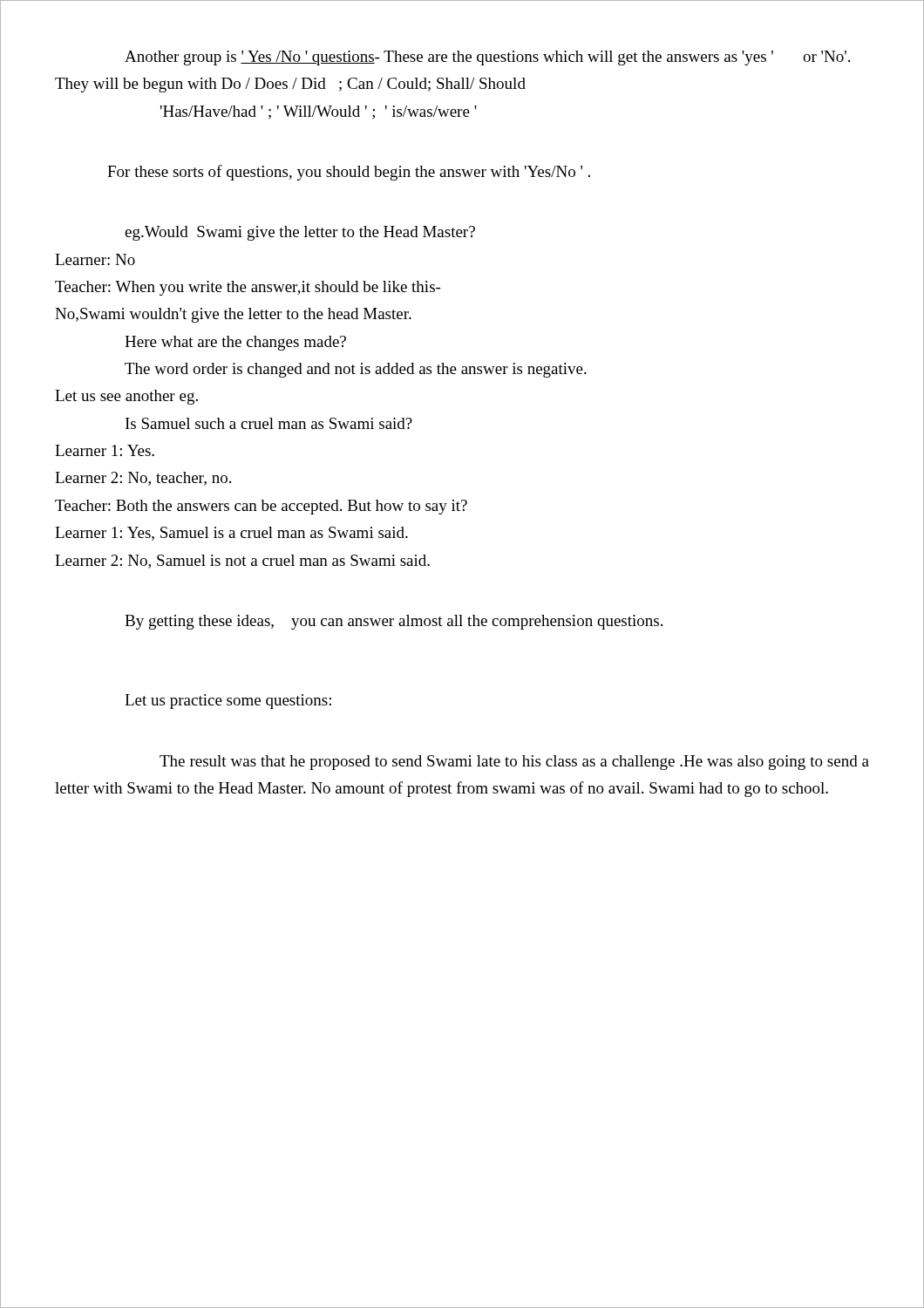Locate the block of text that opens with "The word order is changed and not"
This screenshot has width=924, height=1308.
pyautogui.click(x=356, y=368)
